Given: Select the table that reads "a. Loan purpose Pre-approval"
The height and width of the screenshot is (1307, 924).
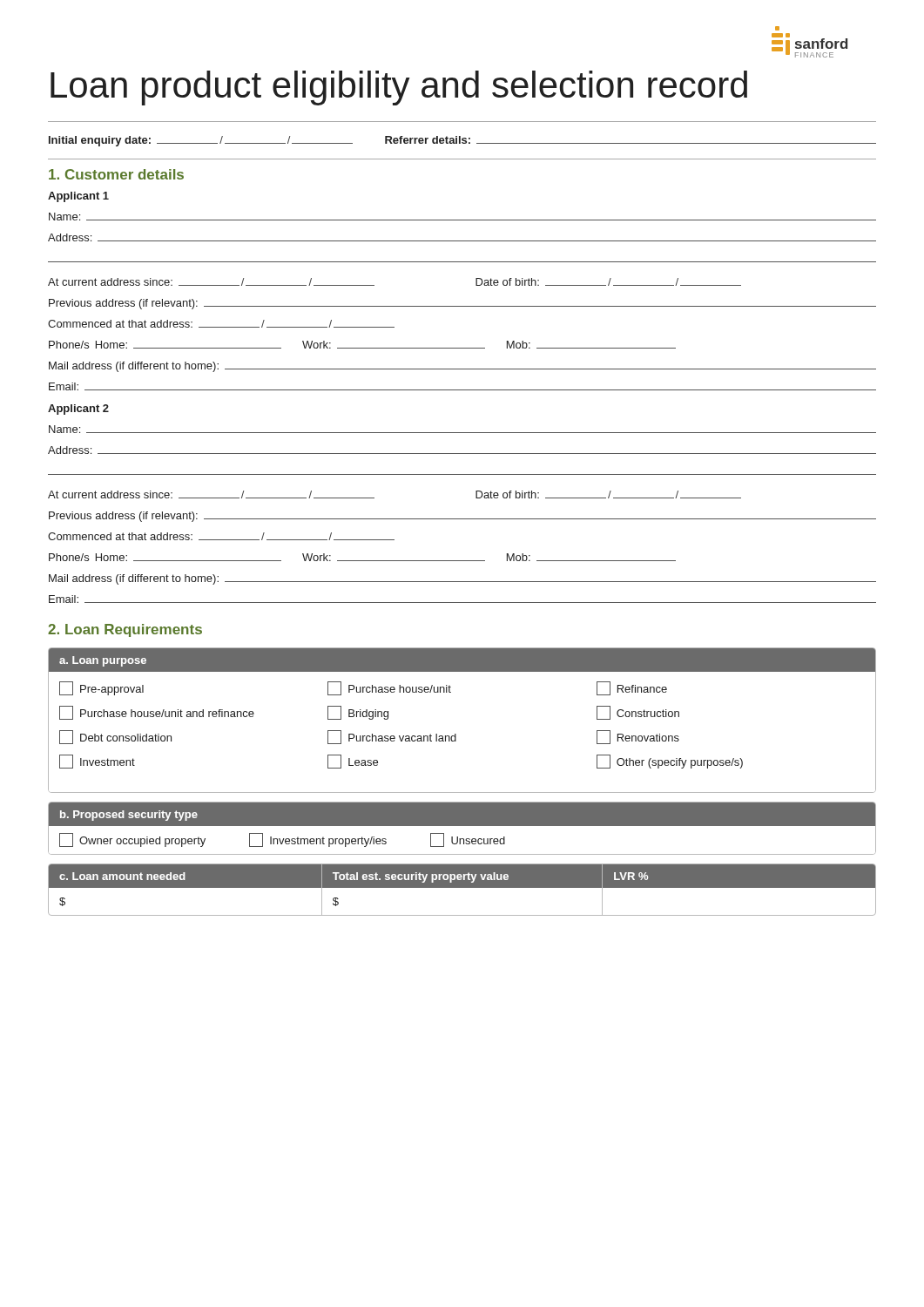Looking at the screenshot, I should click(462, 720).
